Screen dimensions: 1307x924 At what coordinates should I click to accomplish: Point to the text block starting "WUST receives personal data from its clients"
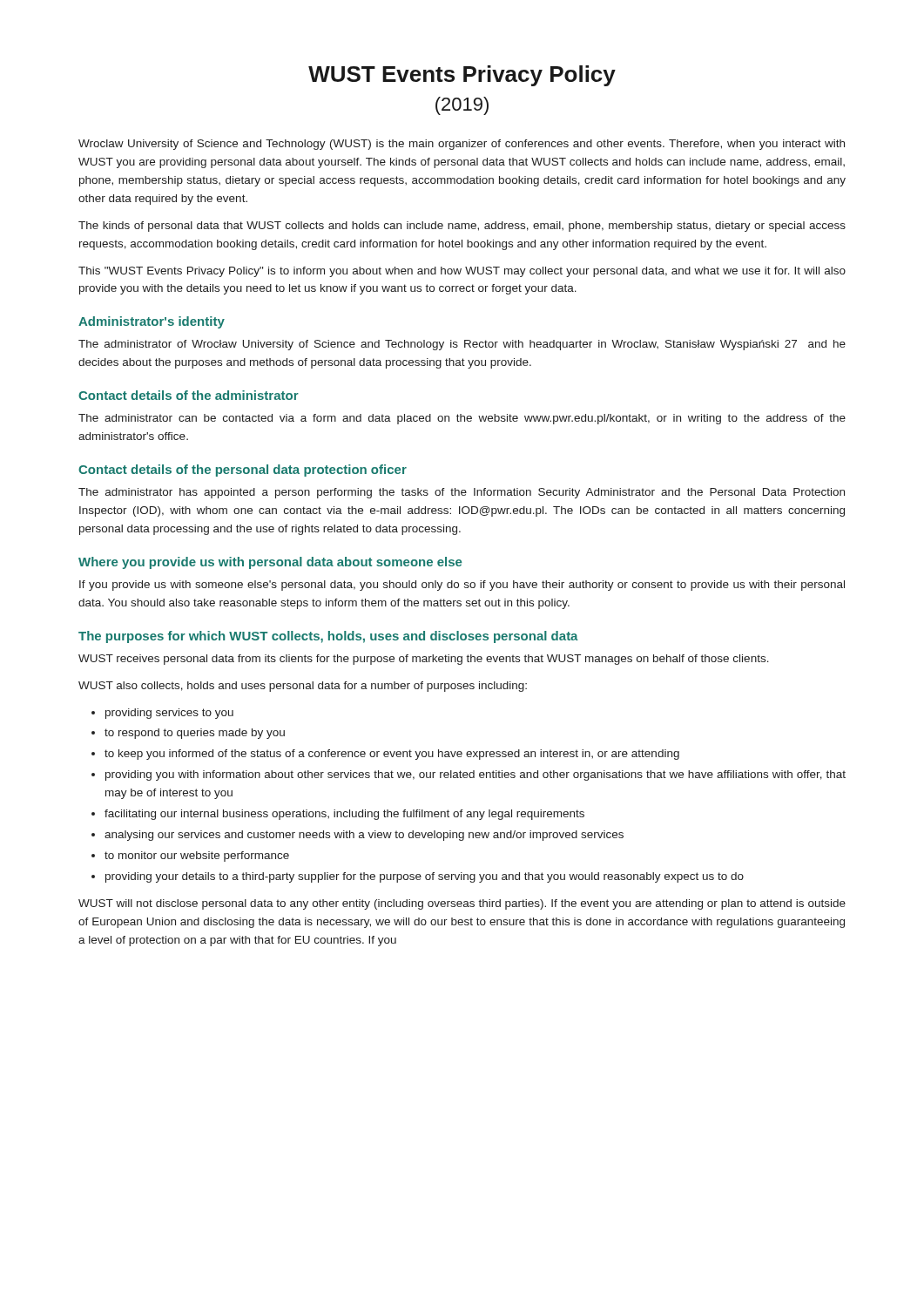click(x=424, y=658)
